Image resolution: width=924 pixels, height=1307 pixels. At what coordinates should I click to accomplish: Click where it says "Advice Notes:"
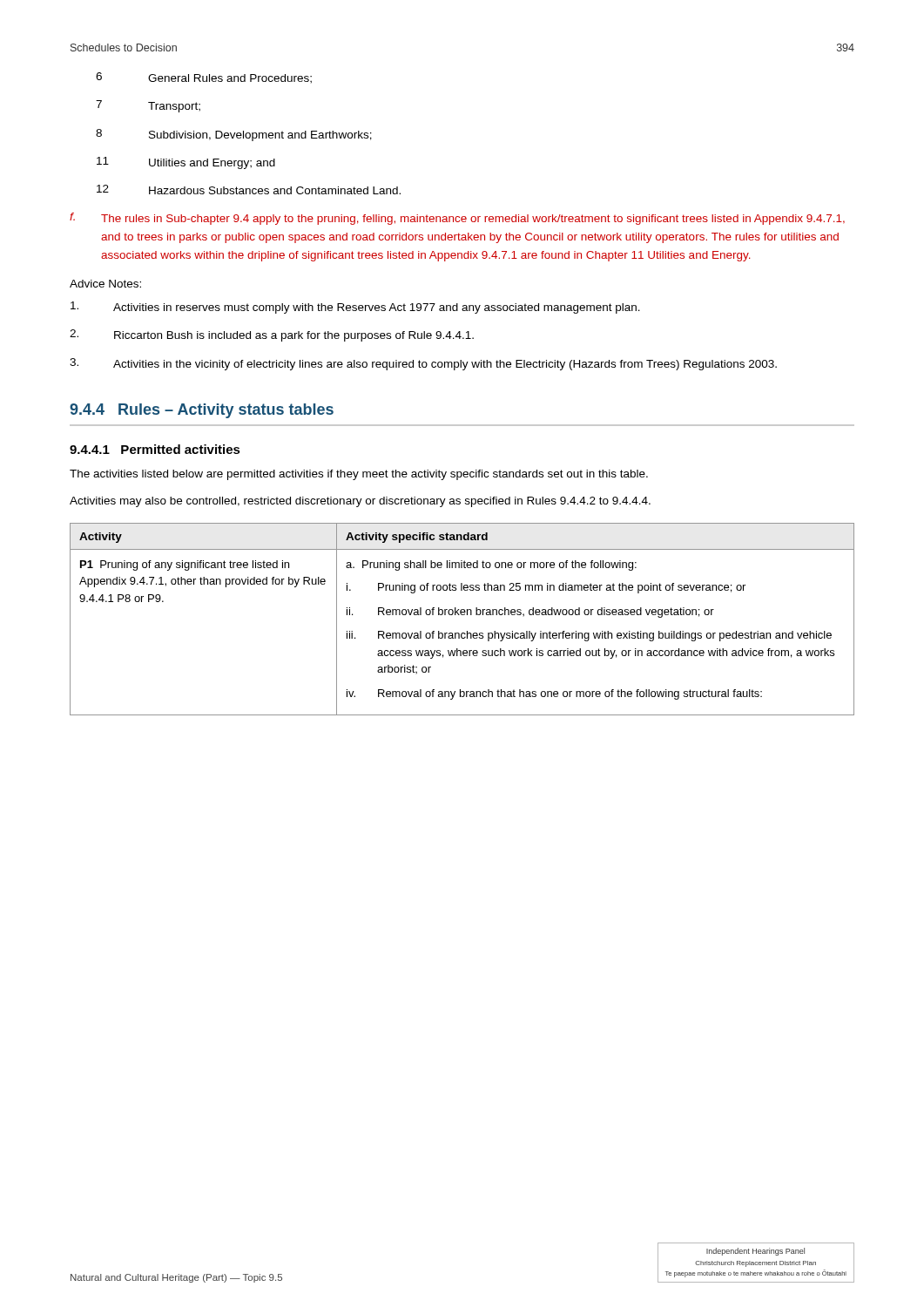point(106,284)
